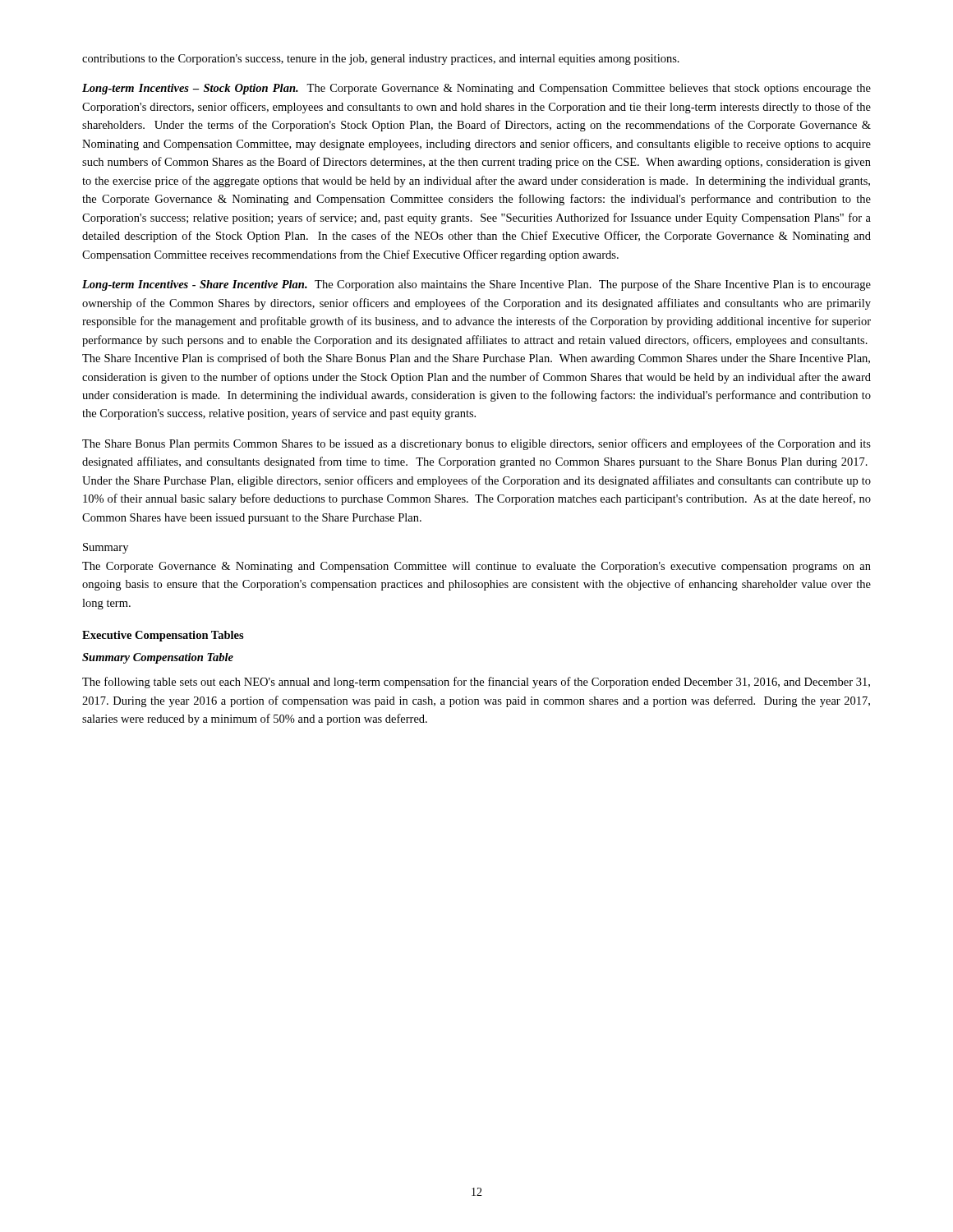Point to the passage starting "The Share Bonus Plan"

click(x=476, y=481)
